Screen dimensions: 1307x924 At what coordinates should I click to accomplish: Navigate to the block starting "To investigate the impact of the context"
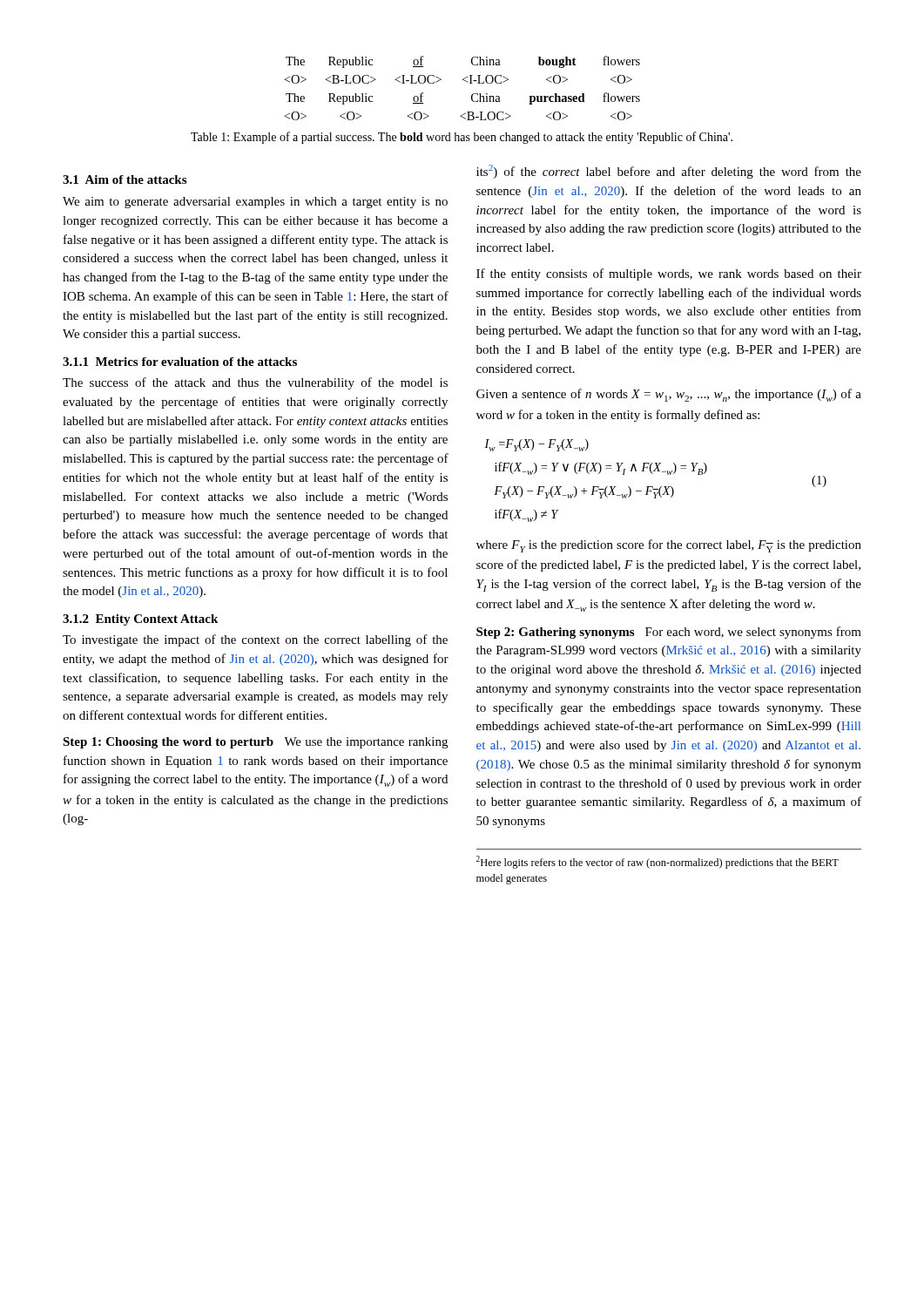click(x=255, y=678)
